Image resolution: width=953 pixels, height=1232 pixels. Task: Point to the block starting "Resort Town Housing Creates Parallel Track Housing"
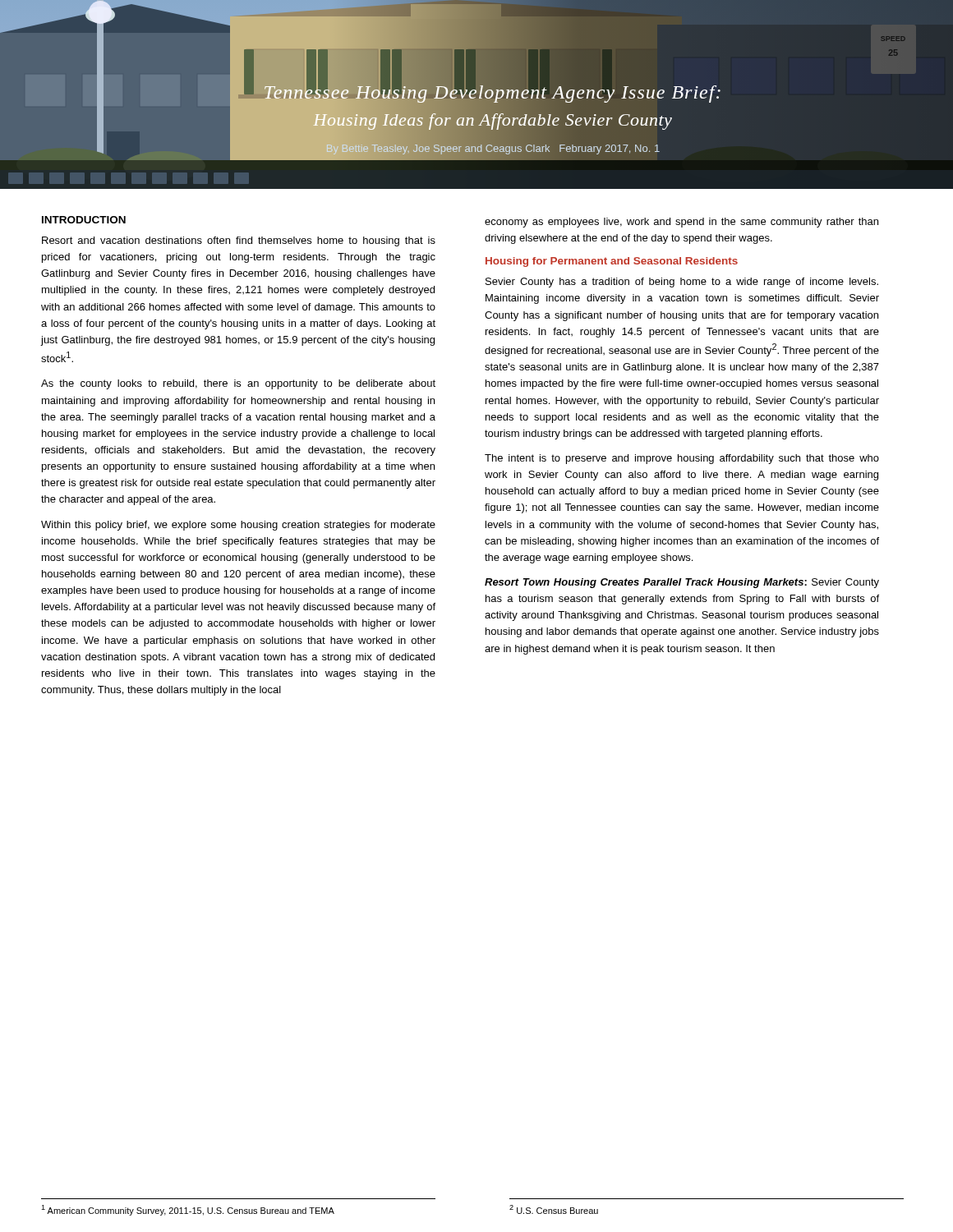click(682, 615)
